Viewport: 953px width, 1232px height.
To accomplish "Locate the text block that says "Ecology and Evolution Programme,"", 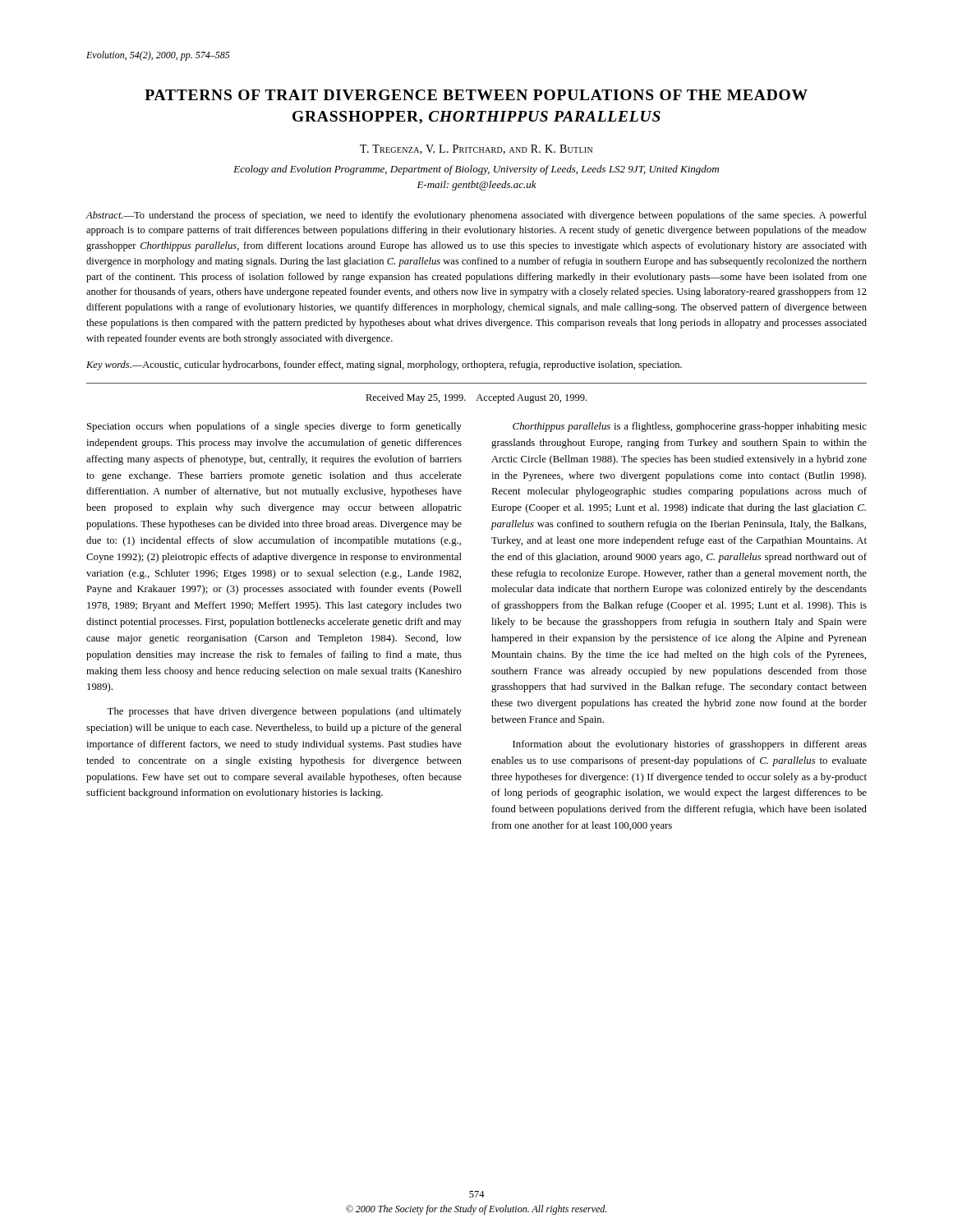I will [x=476, y=177].
